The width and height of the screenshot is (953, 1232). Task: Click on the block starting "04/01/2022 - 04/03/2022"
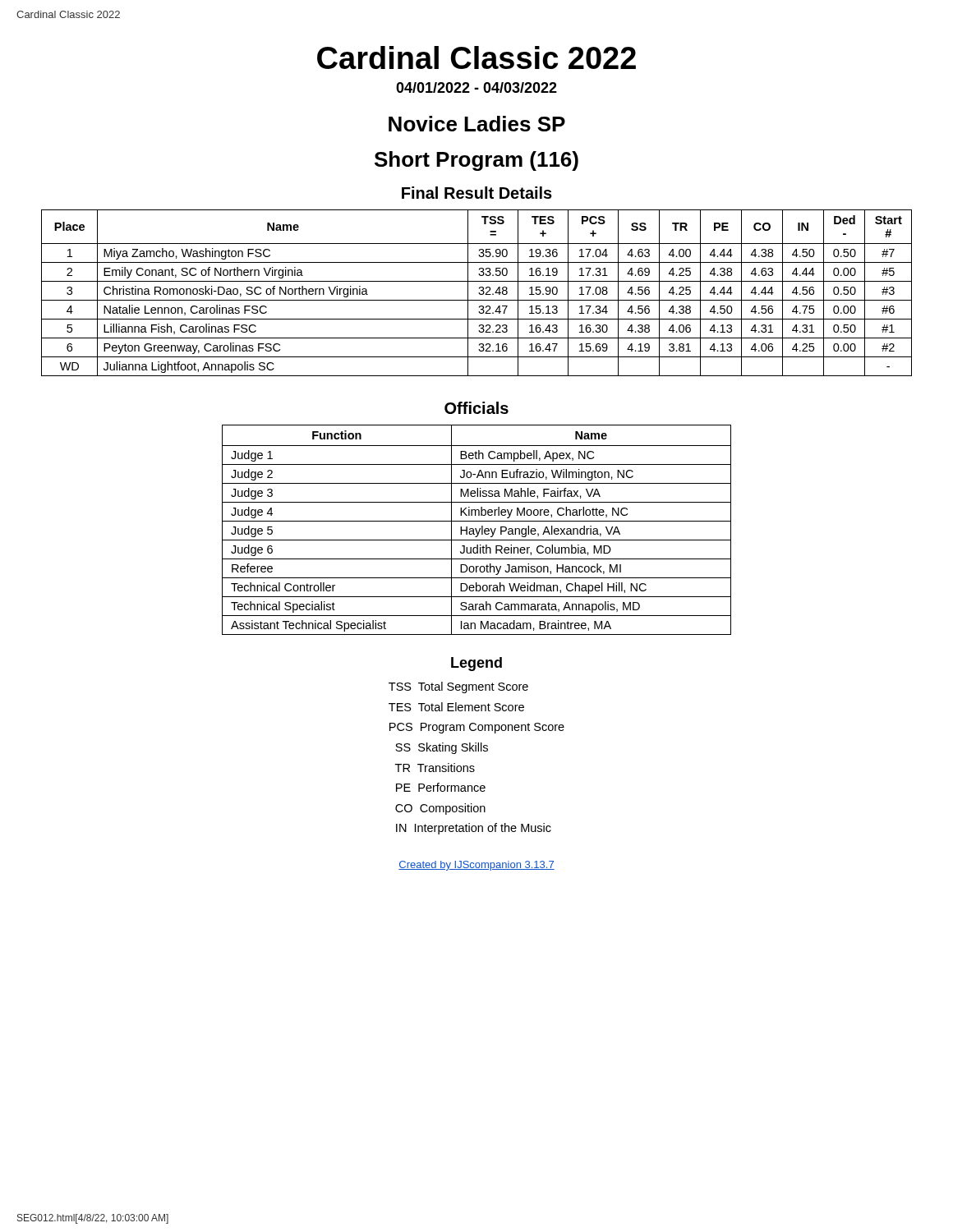pyautogui.click(x=476, y=88)
